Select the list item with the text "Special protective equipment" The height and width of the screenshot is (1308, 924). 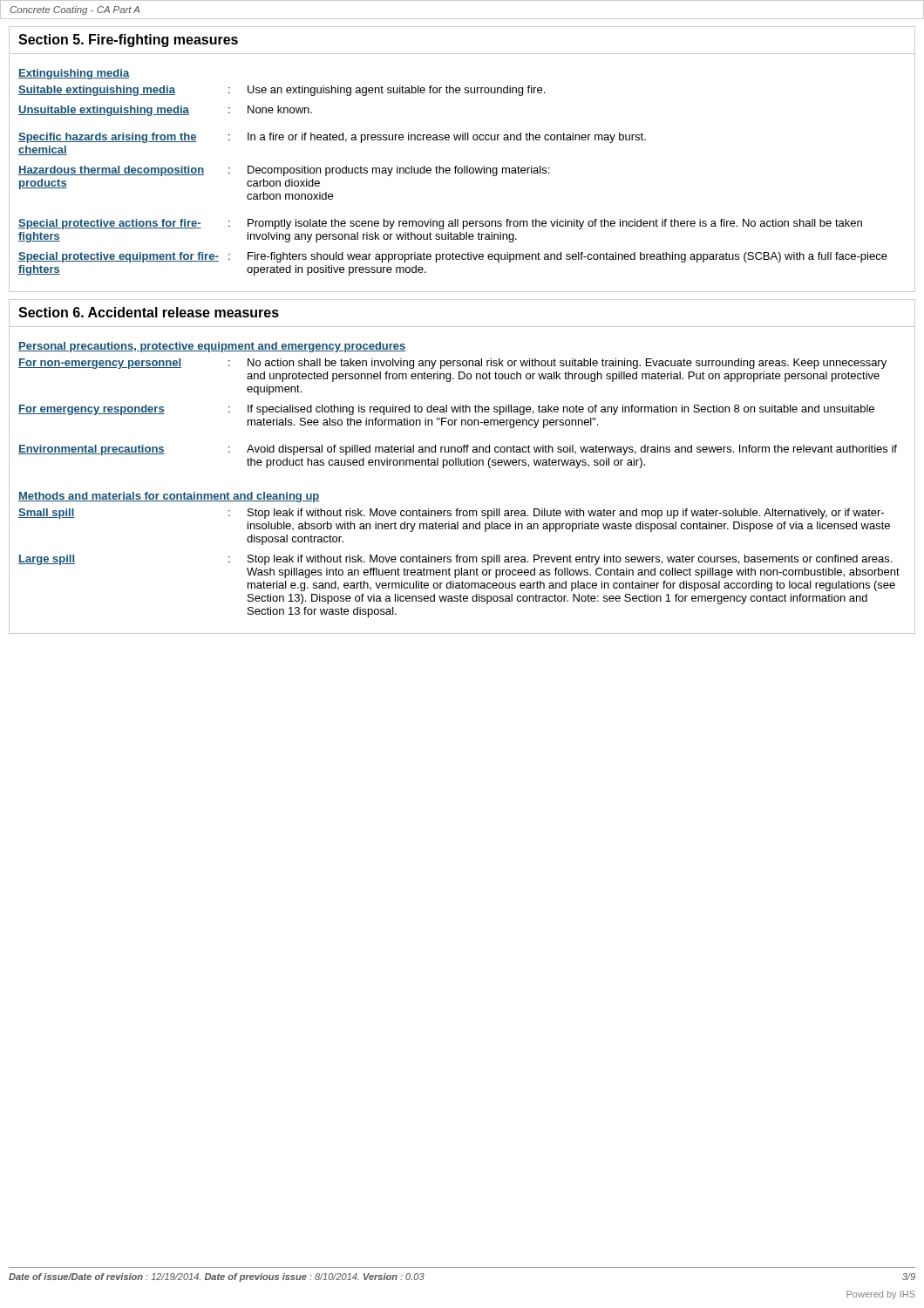click(x=462, y=263)
